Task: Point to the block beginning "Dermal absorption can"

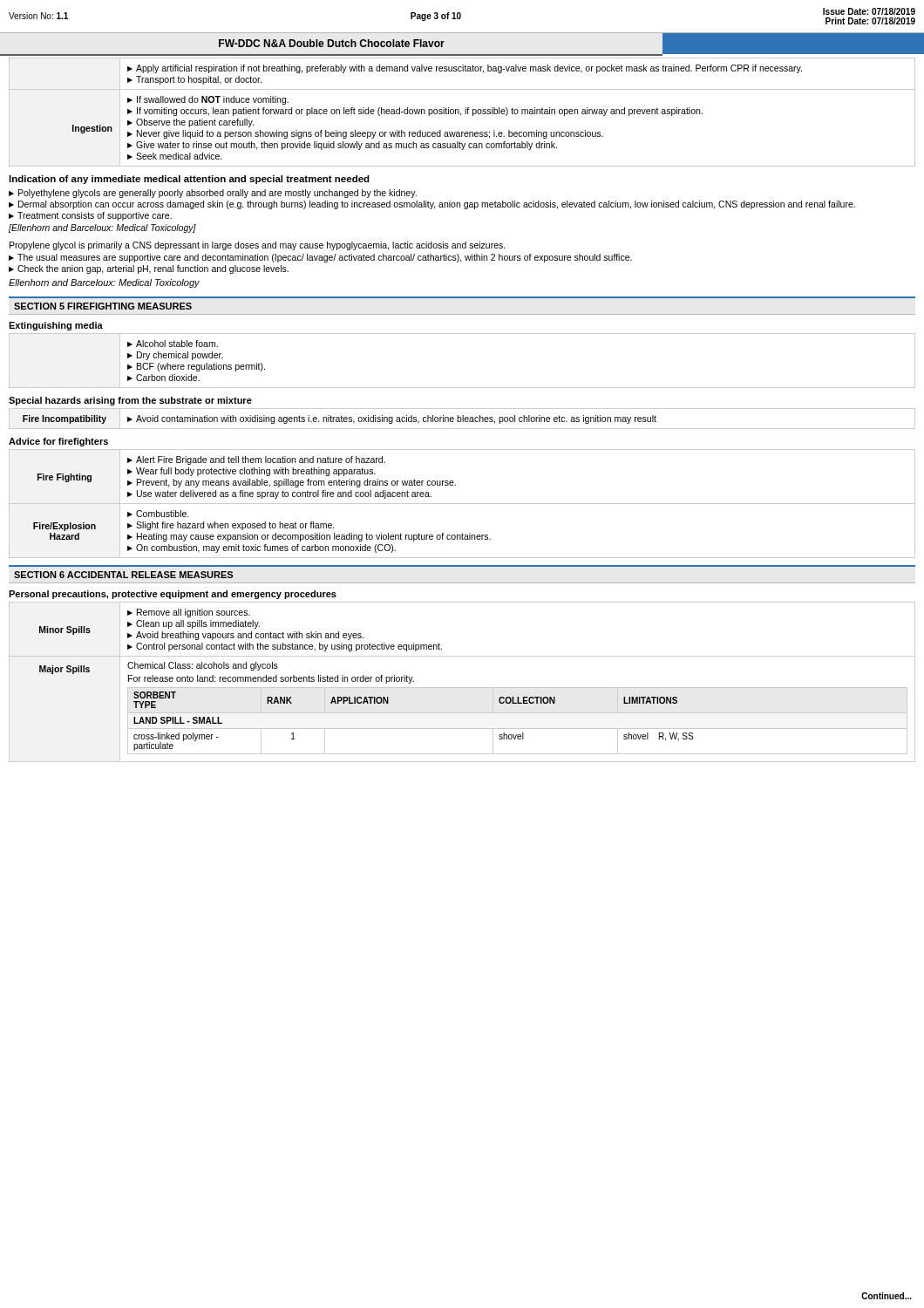Action: pos(437,204)
